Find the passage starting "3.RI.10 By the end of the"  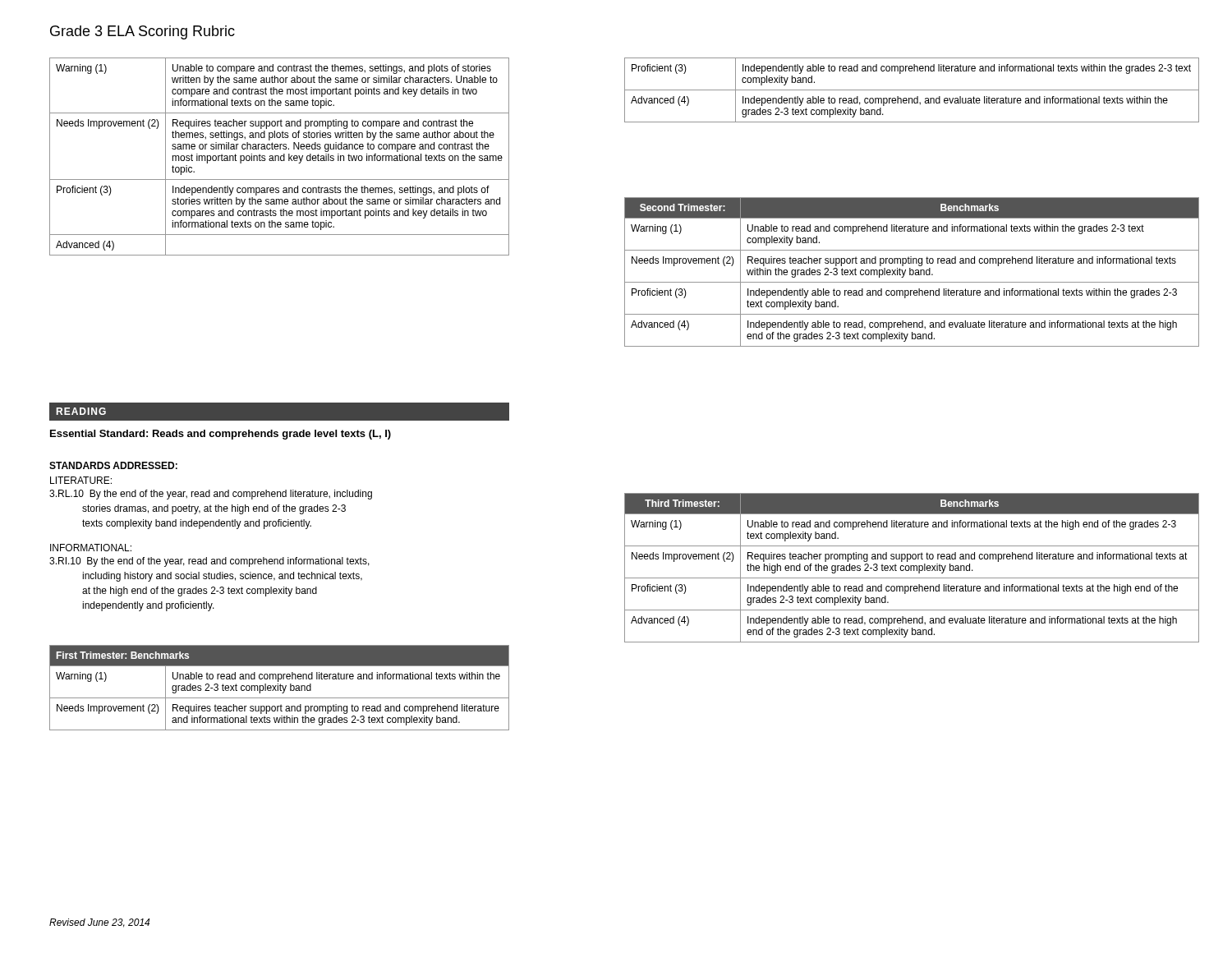tap(210, 583)
